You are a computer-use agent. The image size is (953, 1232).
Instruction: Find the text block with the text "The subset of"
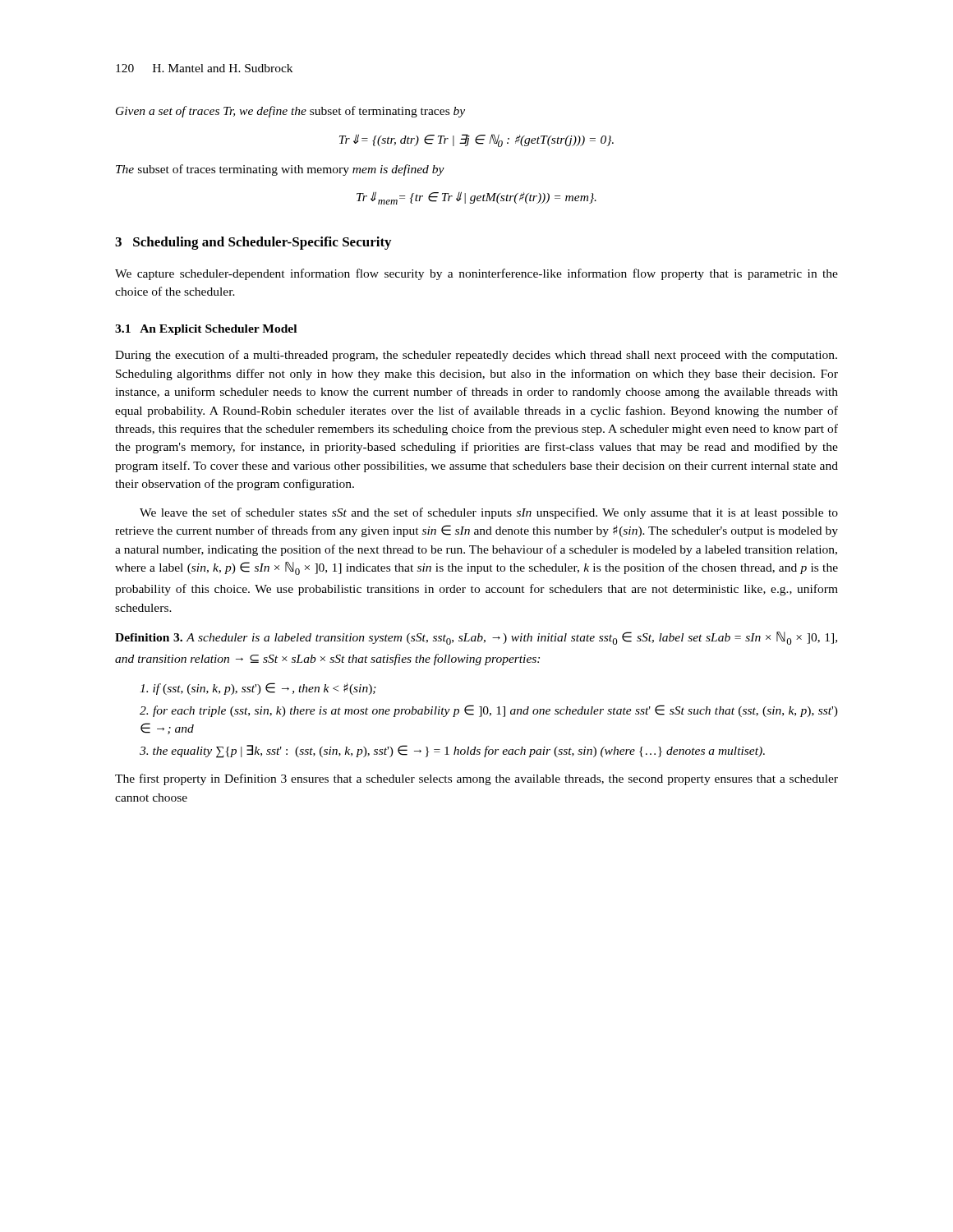[279, 169]
